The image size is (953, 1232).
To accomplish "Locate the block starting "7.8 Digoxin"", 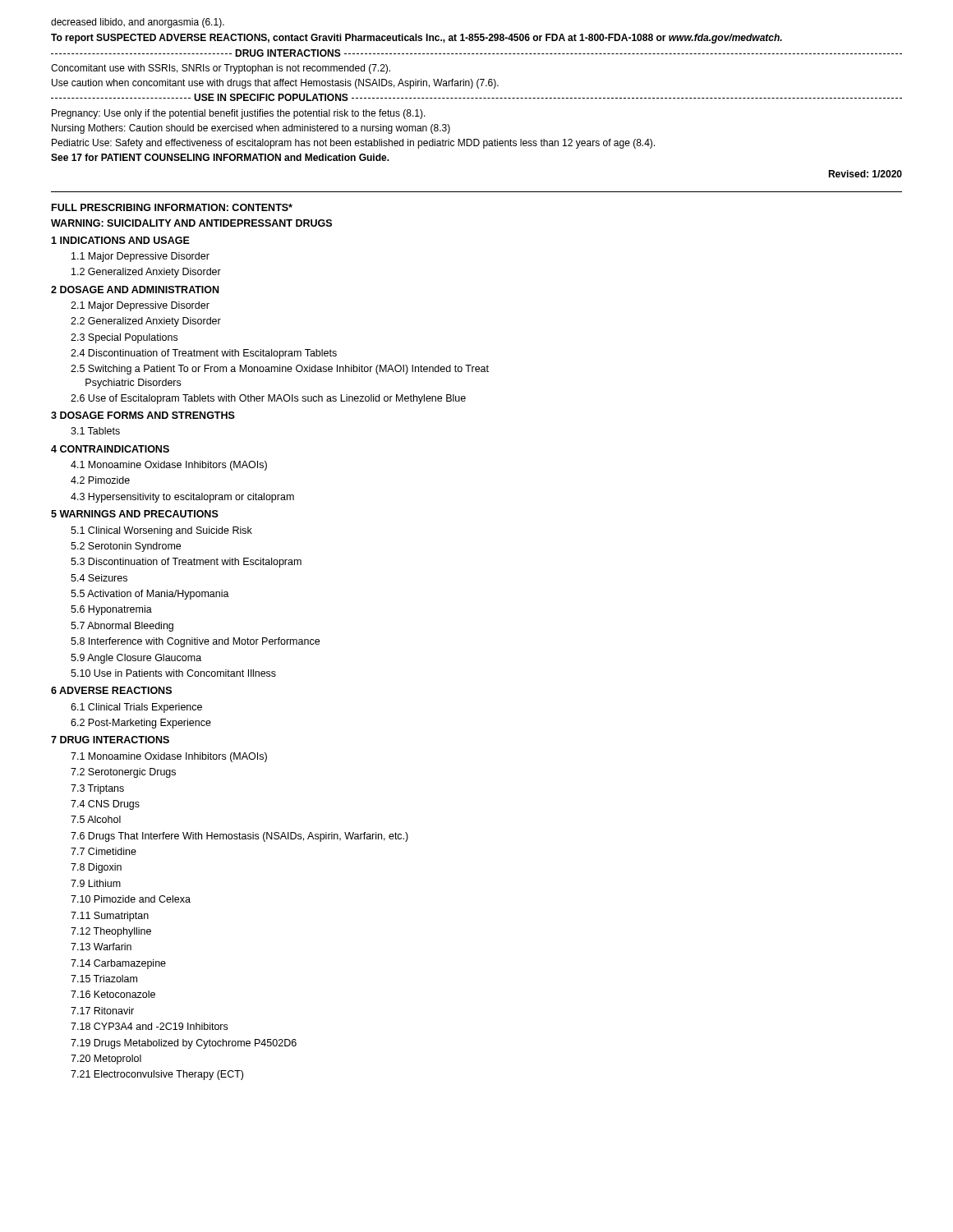I will click(96, 868).
